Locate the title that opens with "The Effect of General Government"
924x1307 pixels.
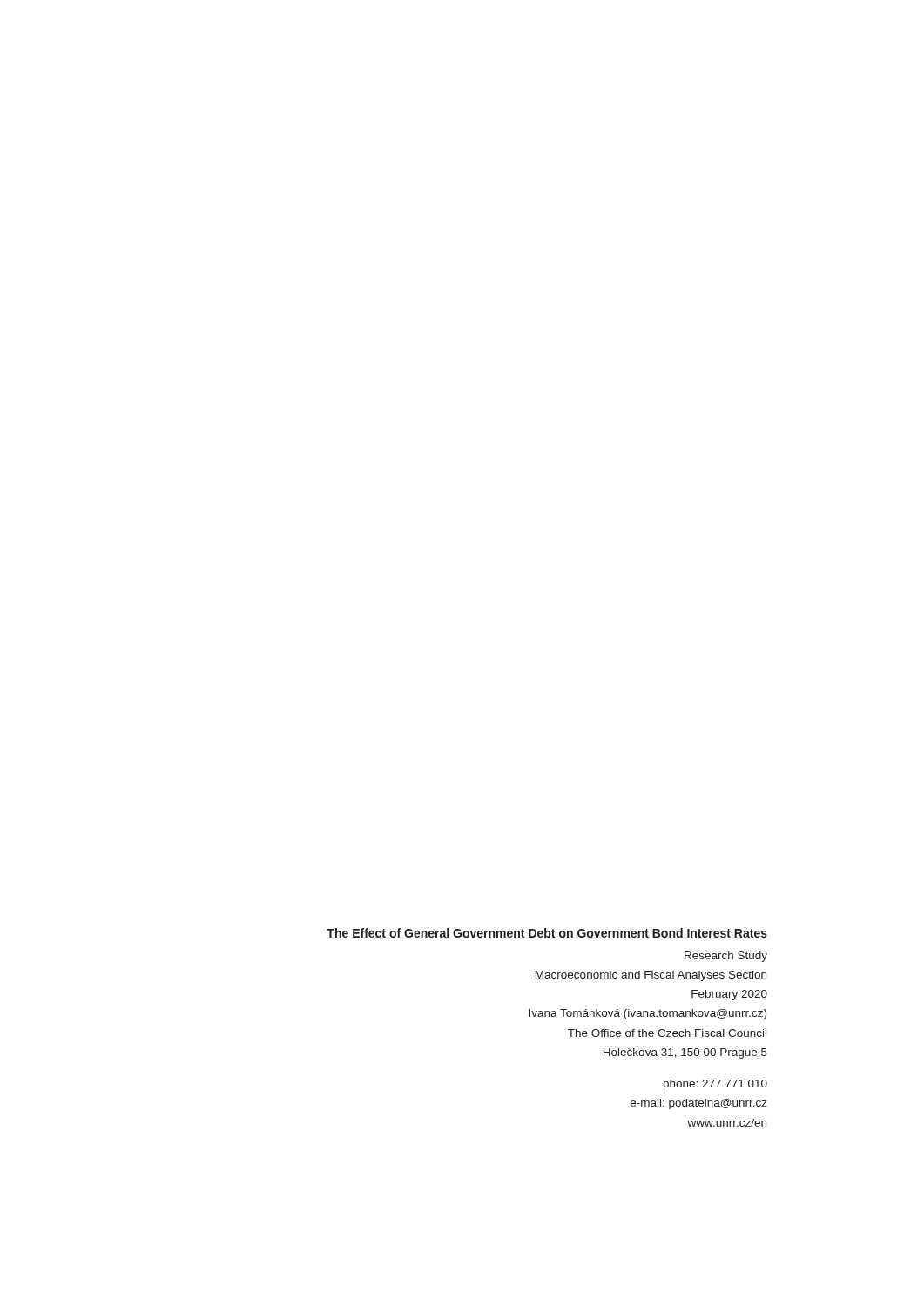tap(547, 933)
